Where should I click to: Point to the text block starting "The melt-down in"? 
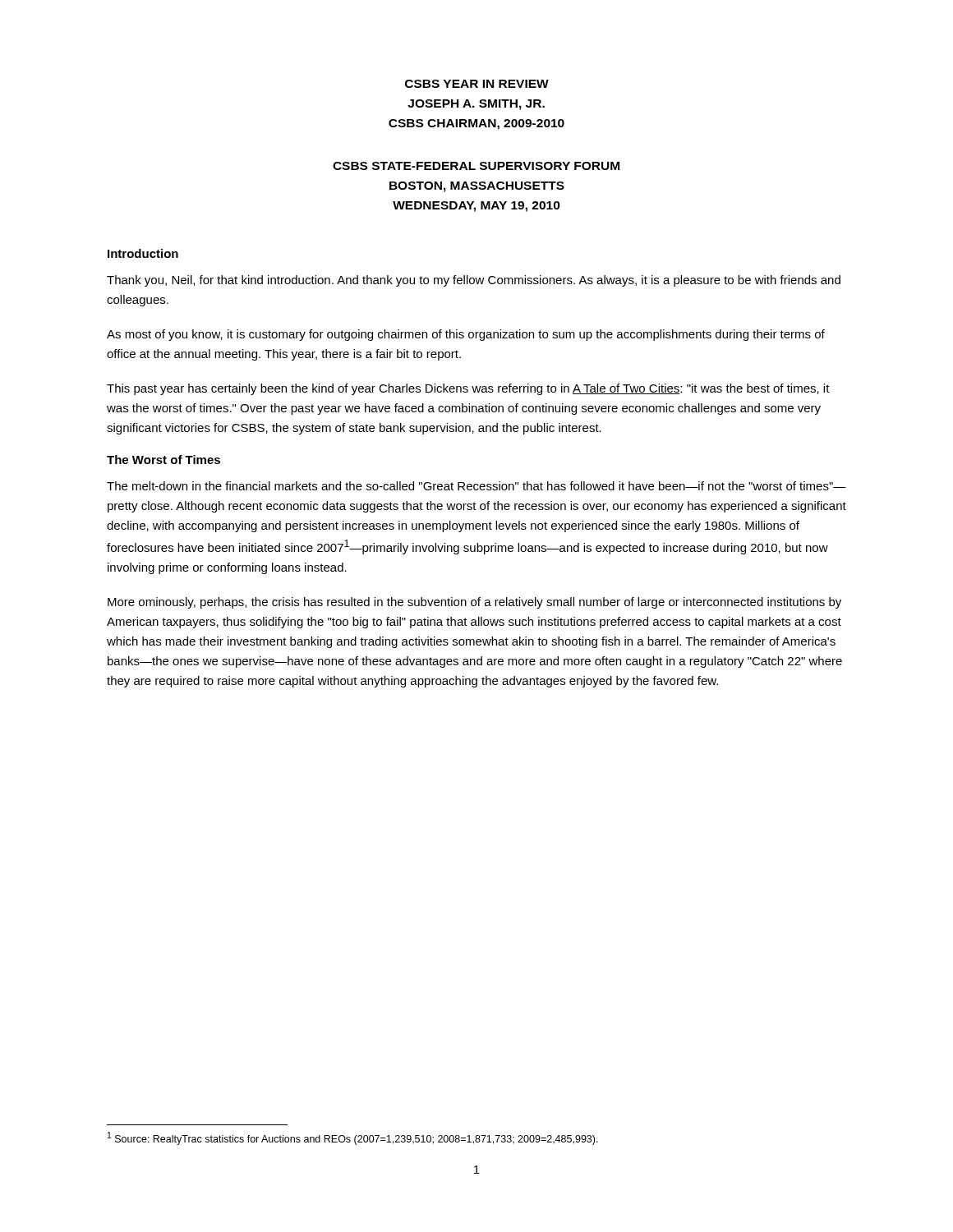[476, 527]
